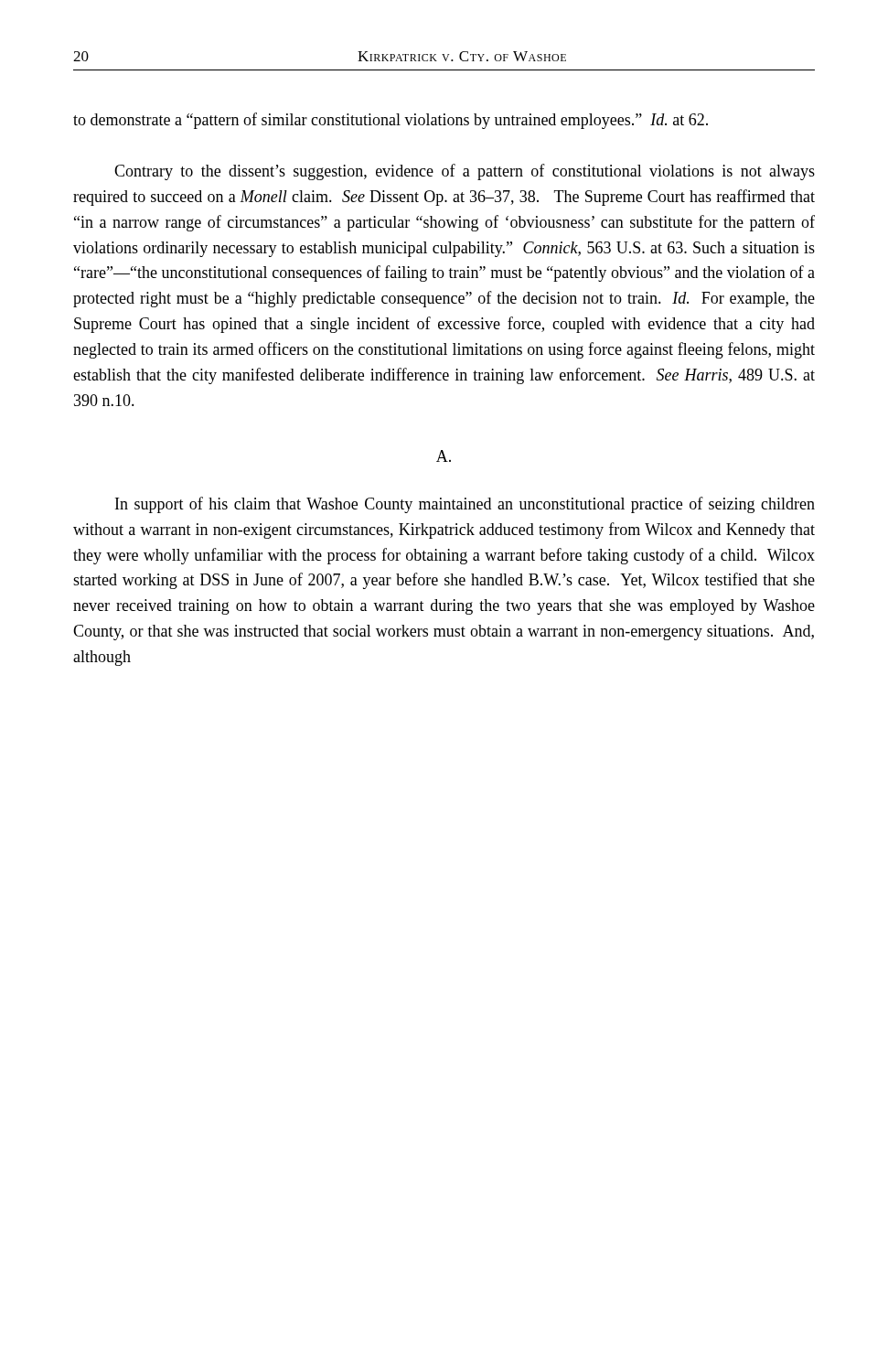Navigate to the region starting "In support of his"

(x=444, y=581)
